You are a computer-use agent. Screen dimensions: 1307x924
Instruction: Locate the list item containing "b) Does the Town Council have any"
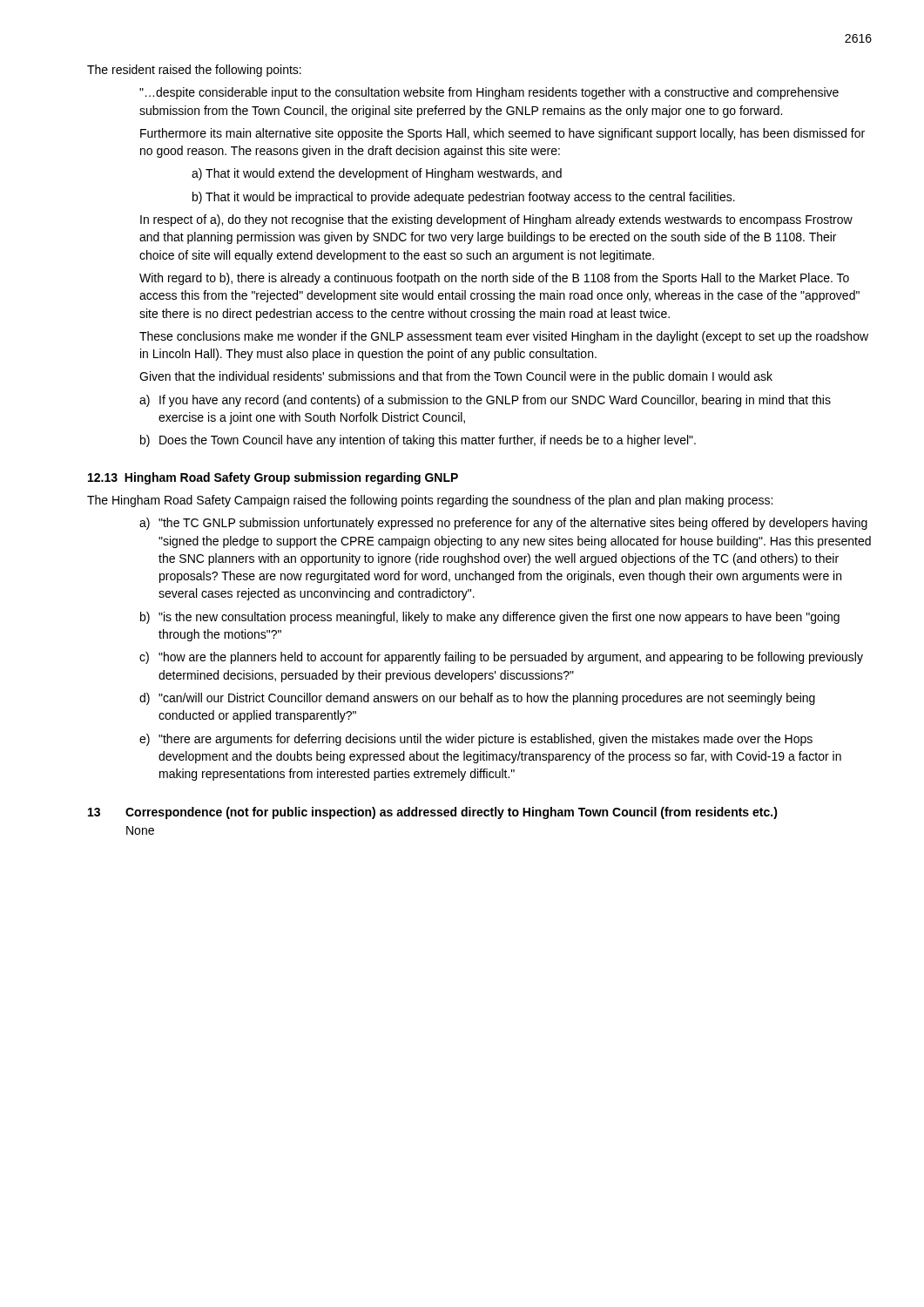pyautogui.click(x=418, y=440)
